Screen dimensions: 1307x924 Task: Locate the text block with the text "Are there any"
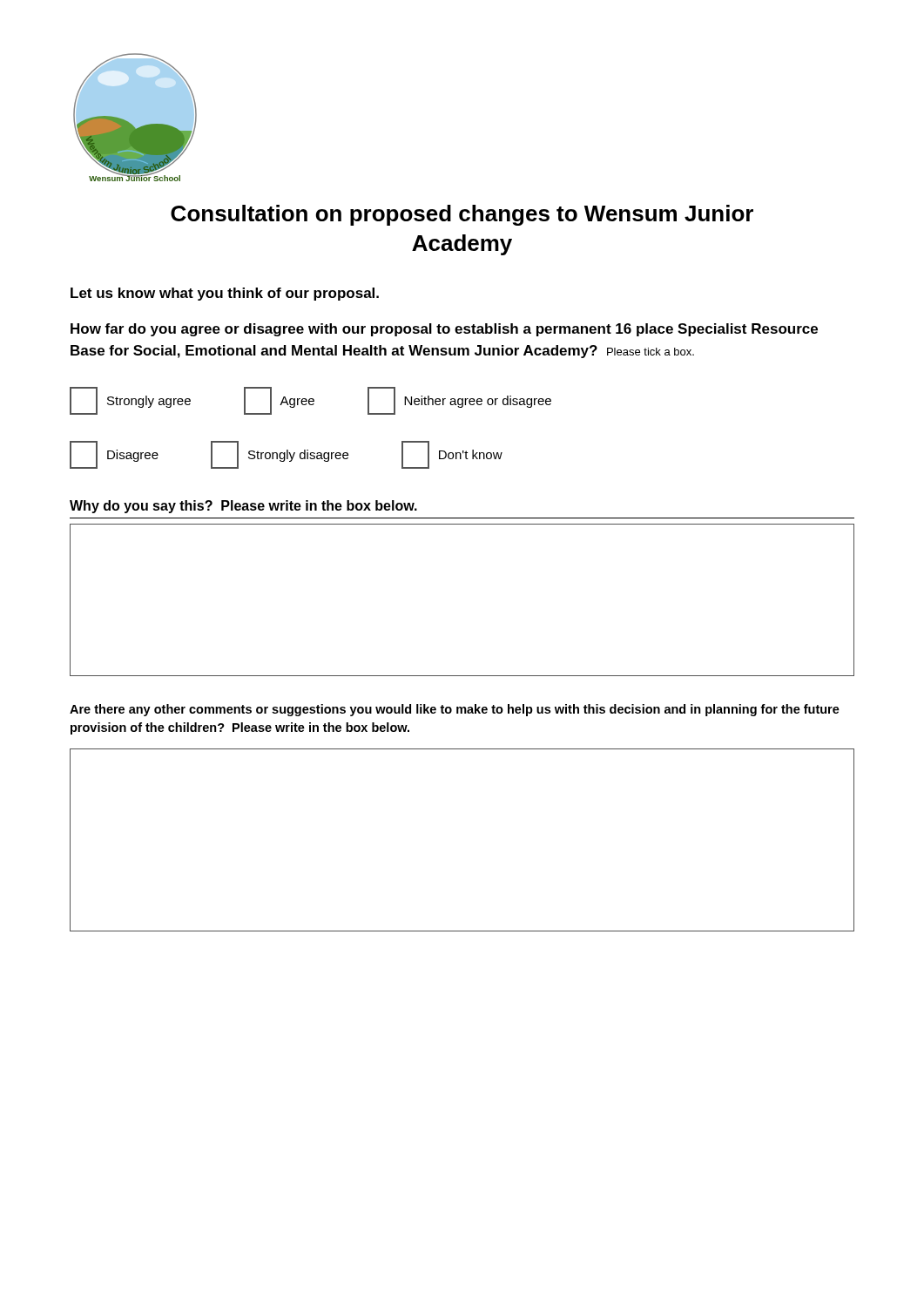(455, 718)
